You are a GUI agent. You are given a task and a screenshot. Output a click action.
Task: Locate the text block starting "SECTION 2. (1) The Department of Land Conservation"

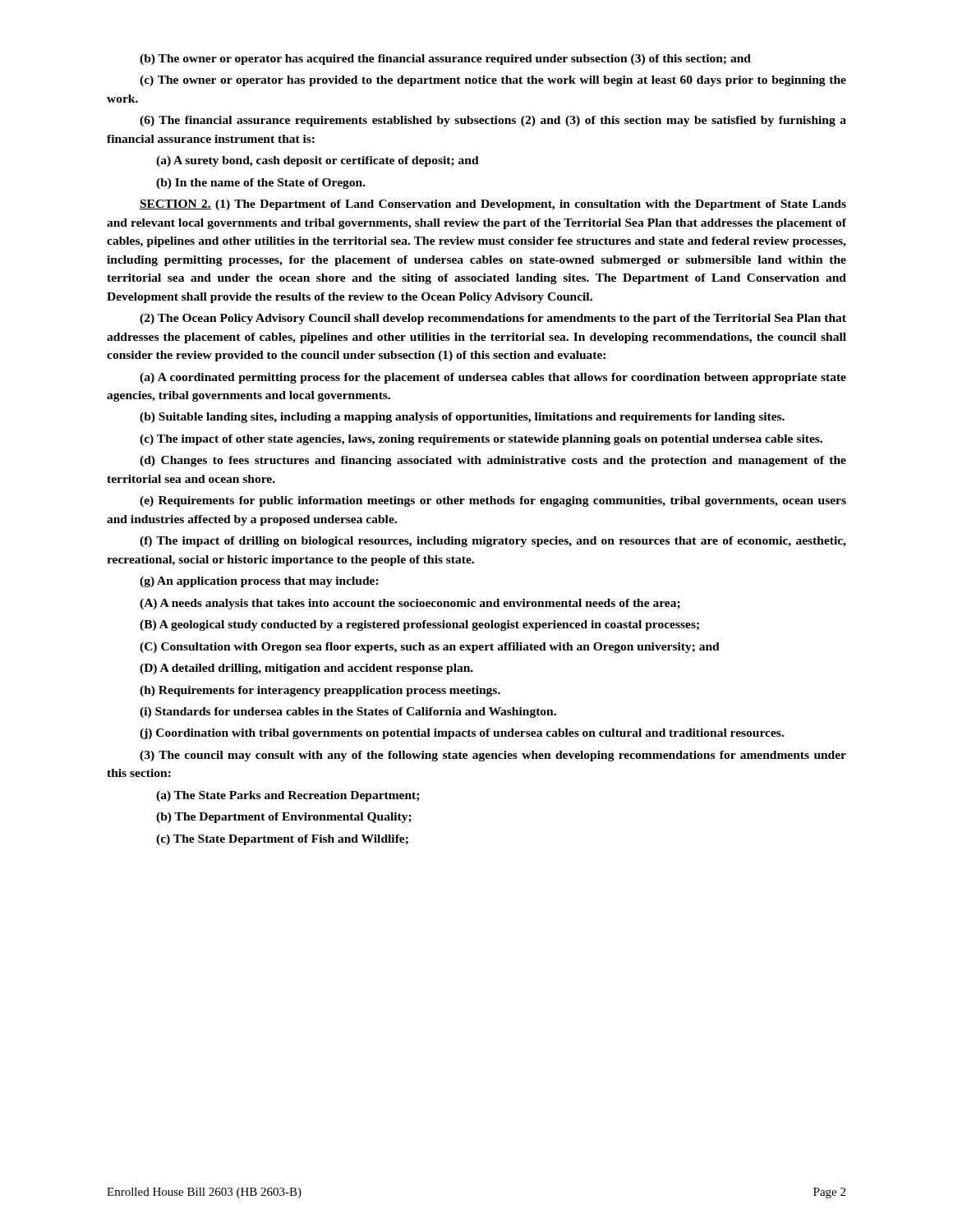[x=476, y=250]
